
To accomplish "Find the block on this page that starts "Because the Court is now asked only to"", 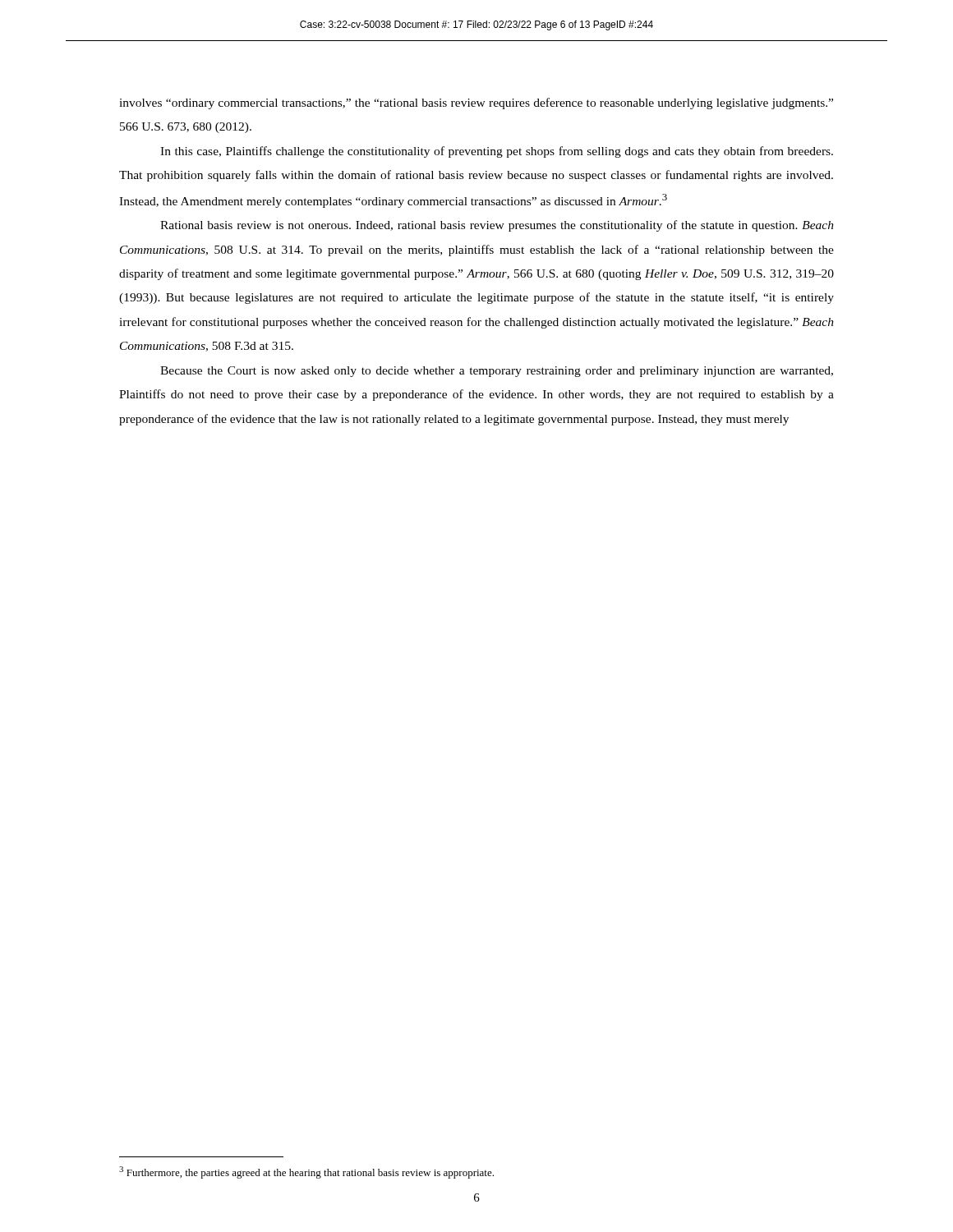I will 476,394.
